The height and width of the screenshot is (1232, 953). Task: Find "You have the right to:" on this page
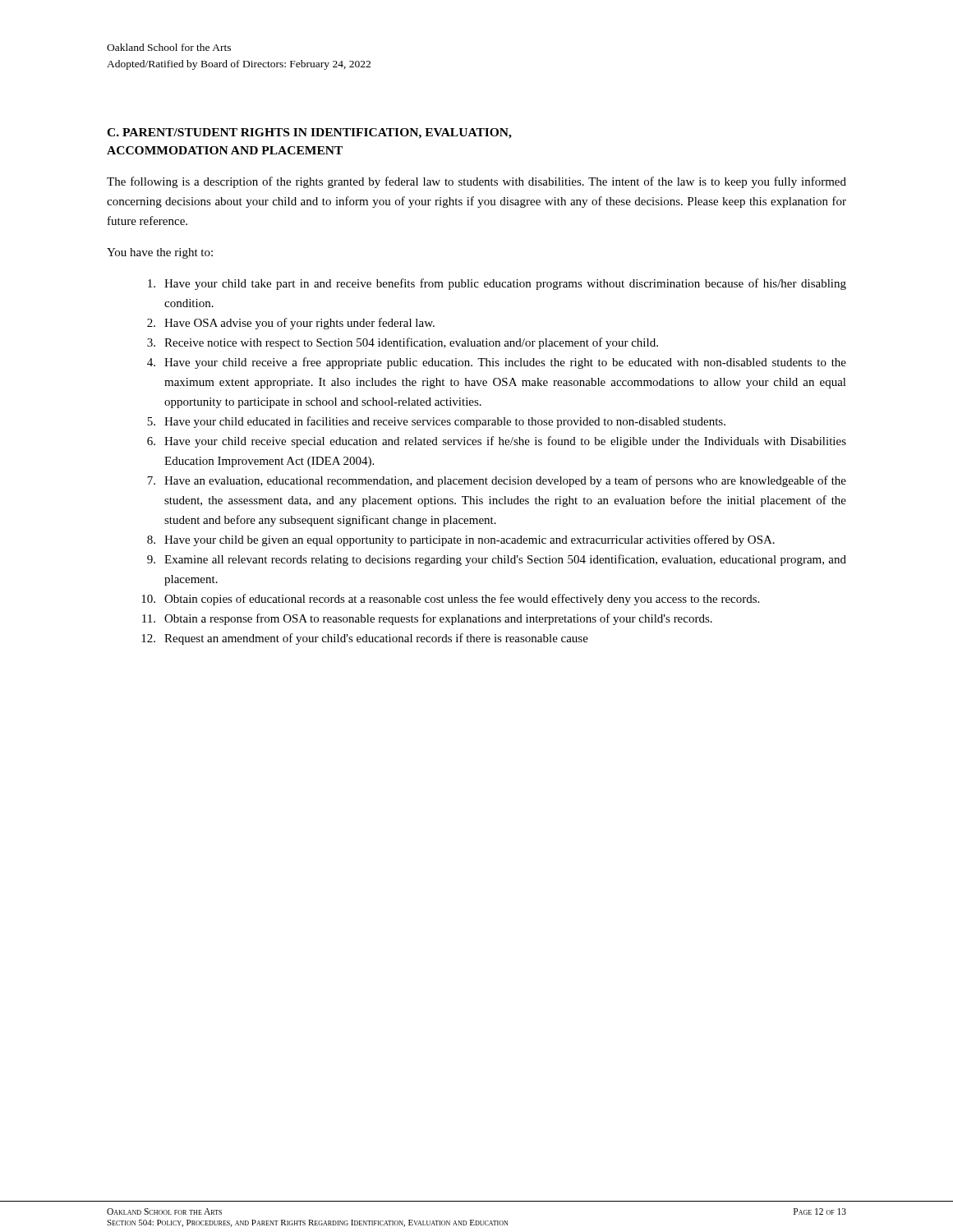coord(160,252)
